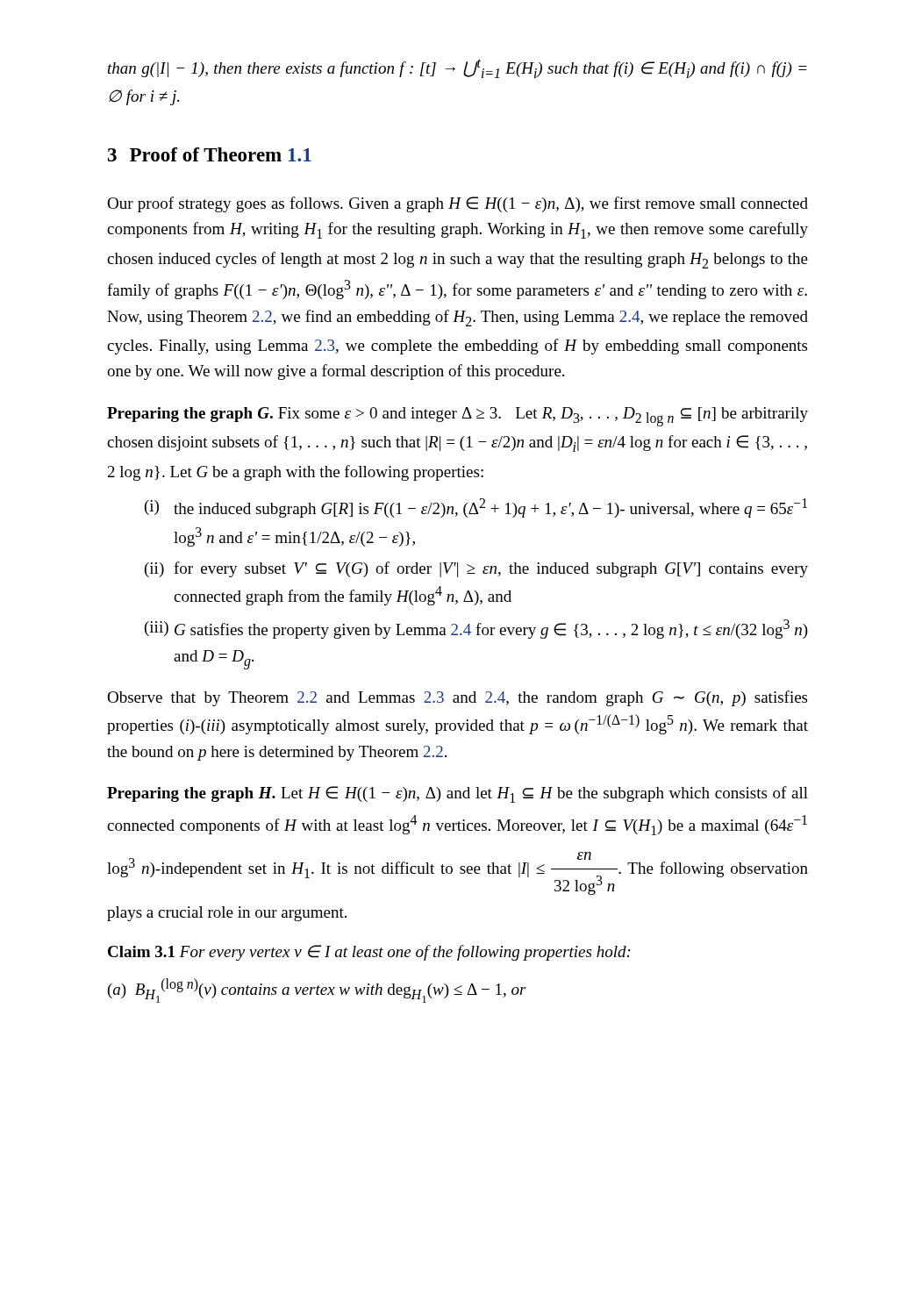
Task: Select the text block with the text "Preparing the graph G. Fix some ε >"
Action: point(458,442)
